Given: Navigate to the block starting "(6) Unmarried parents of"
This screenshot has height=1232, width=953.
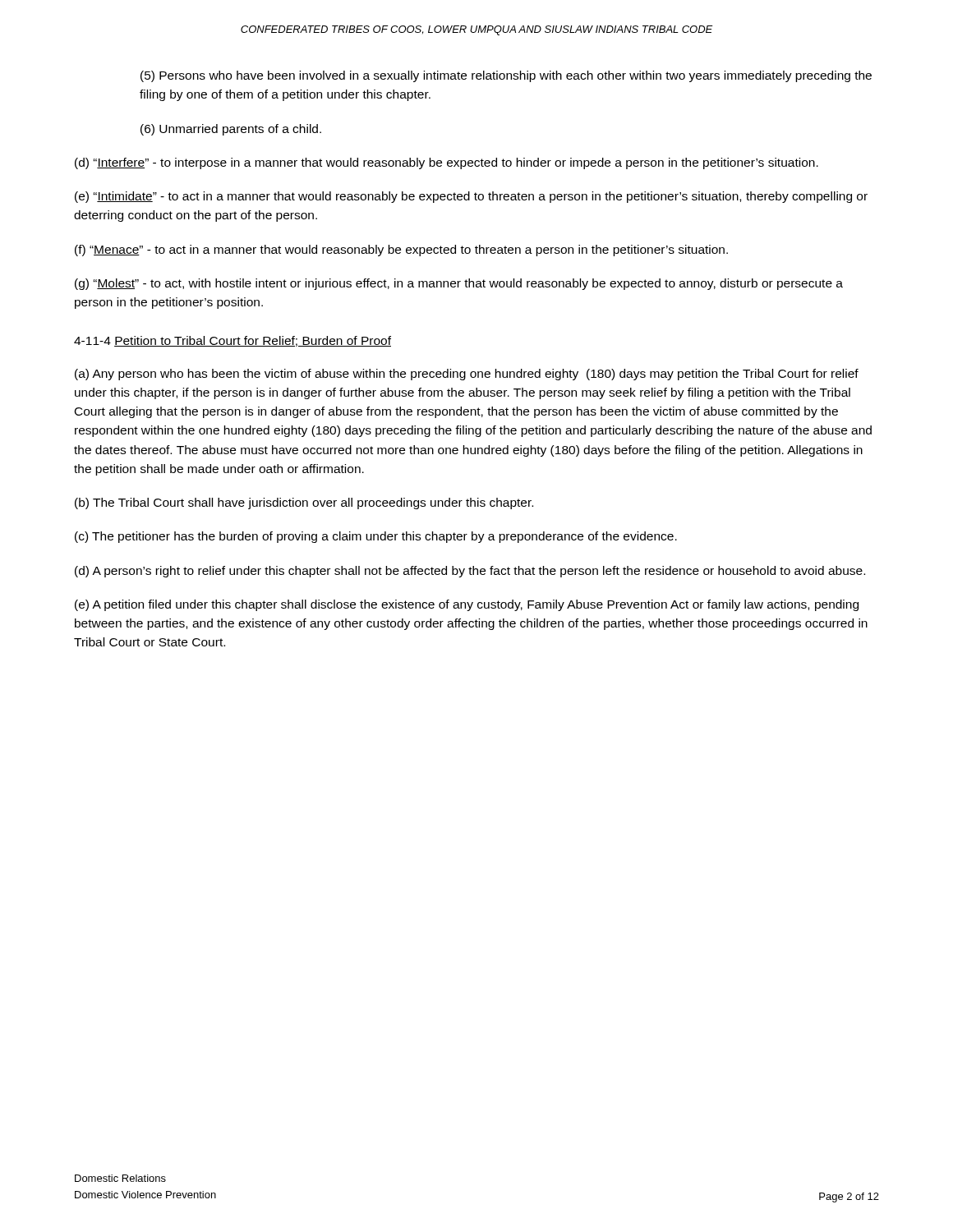Looking at the screenshot, I should (x=231, y=128).
